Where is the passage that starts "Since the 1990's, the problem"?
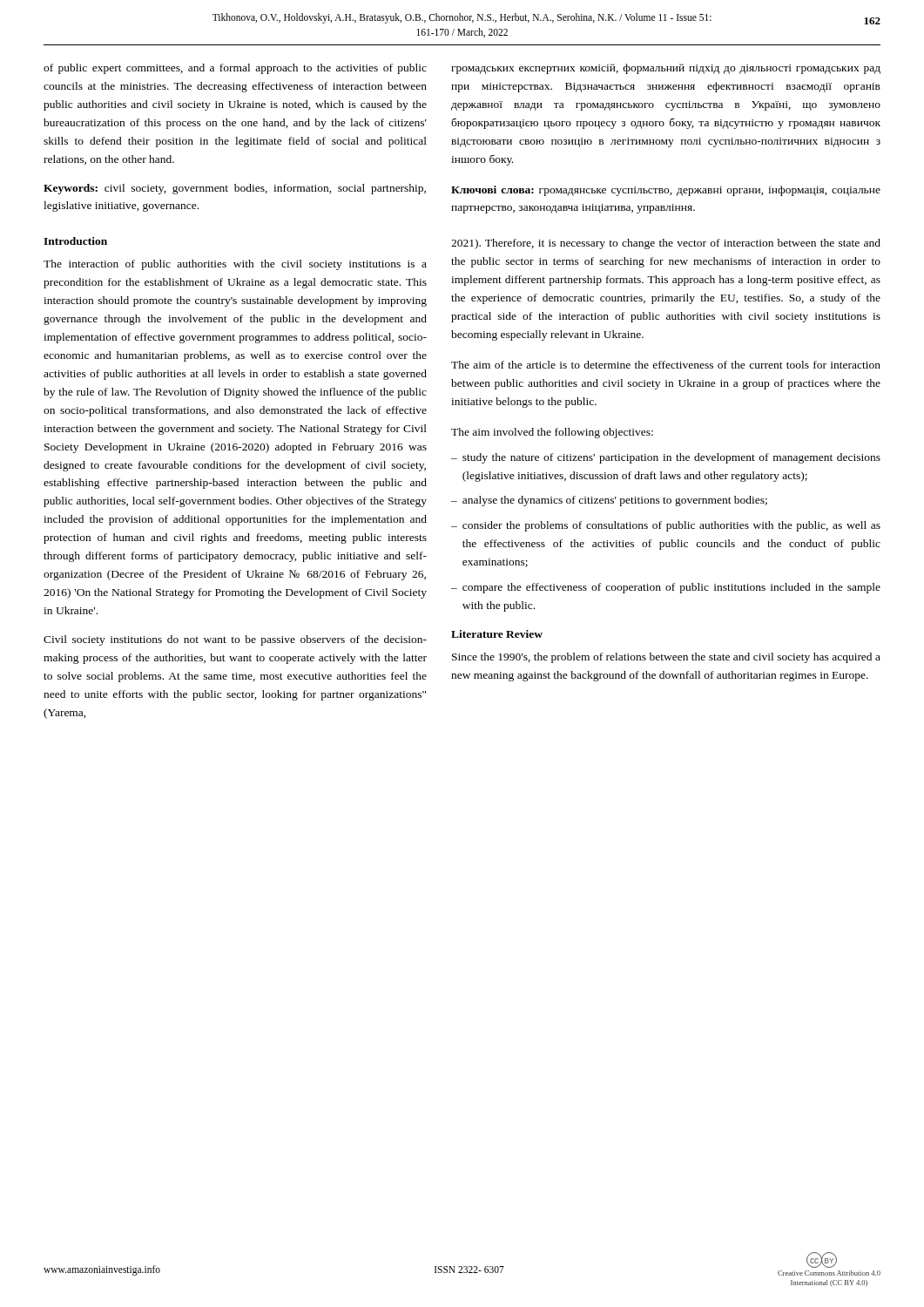 click(666, 666)
